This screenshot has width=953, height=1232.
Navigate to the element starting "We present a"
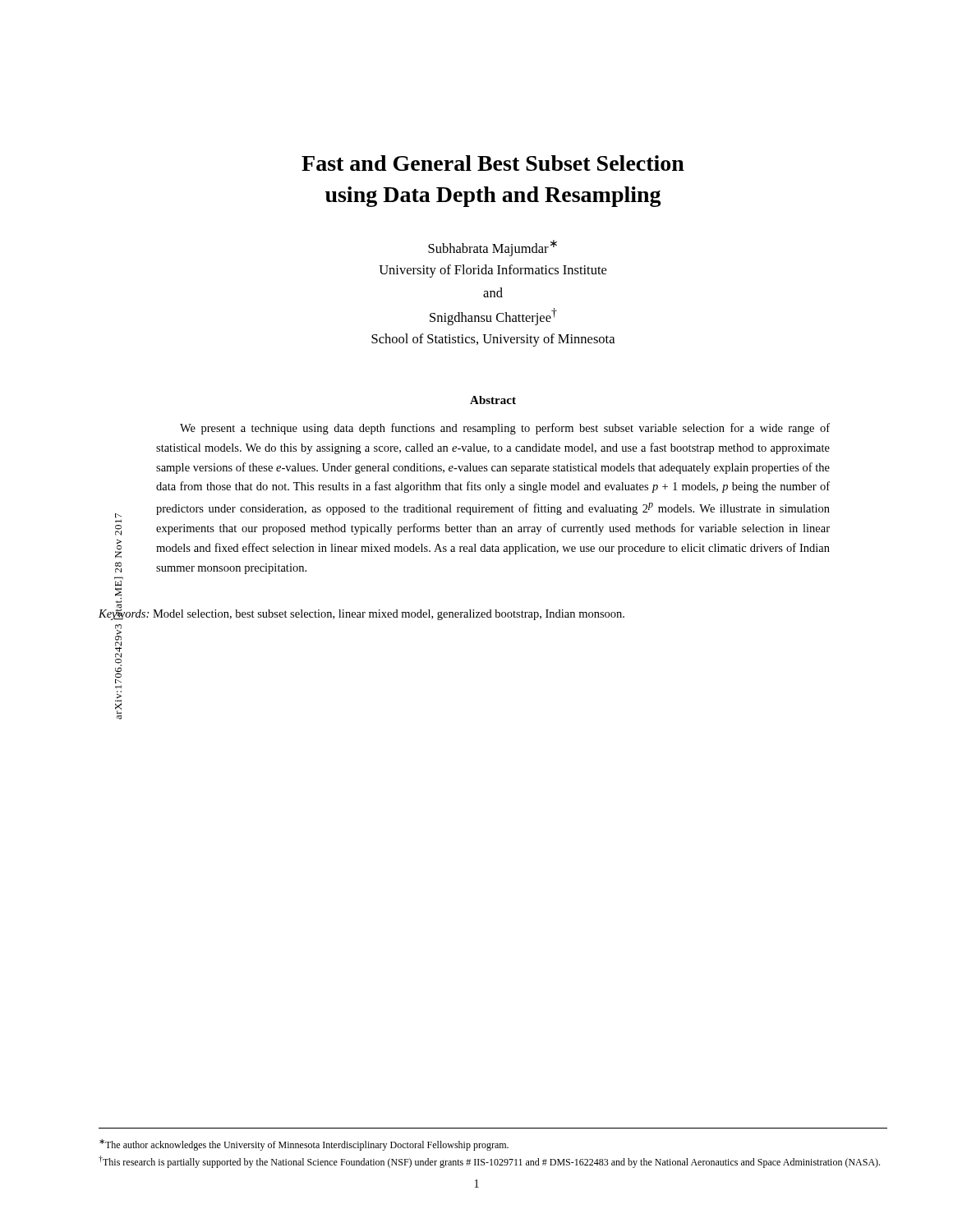tap(493, 498)
